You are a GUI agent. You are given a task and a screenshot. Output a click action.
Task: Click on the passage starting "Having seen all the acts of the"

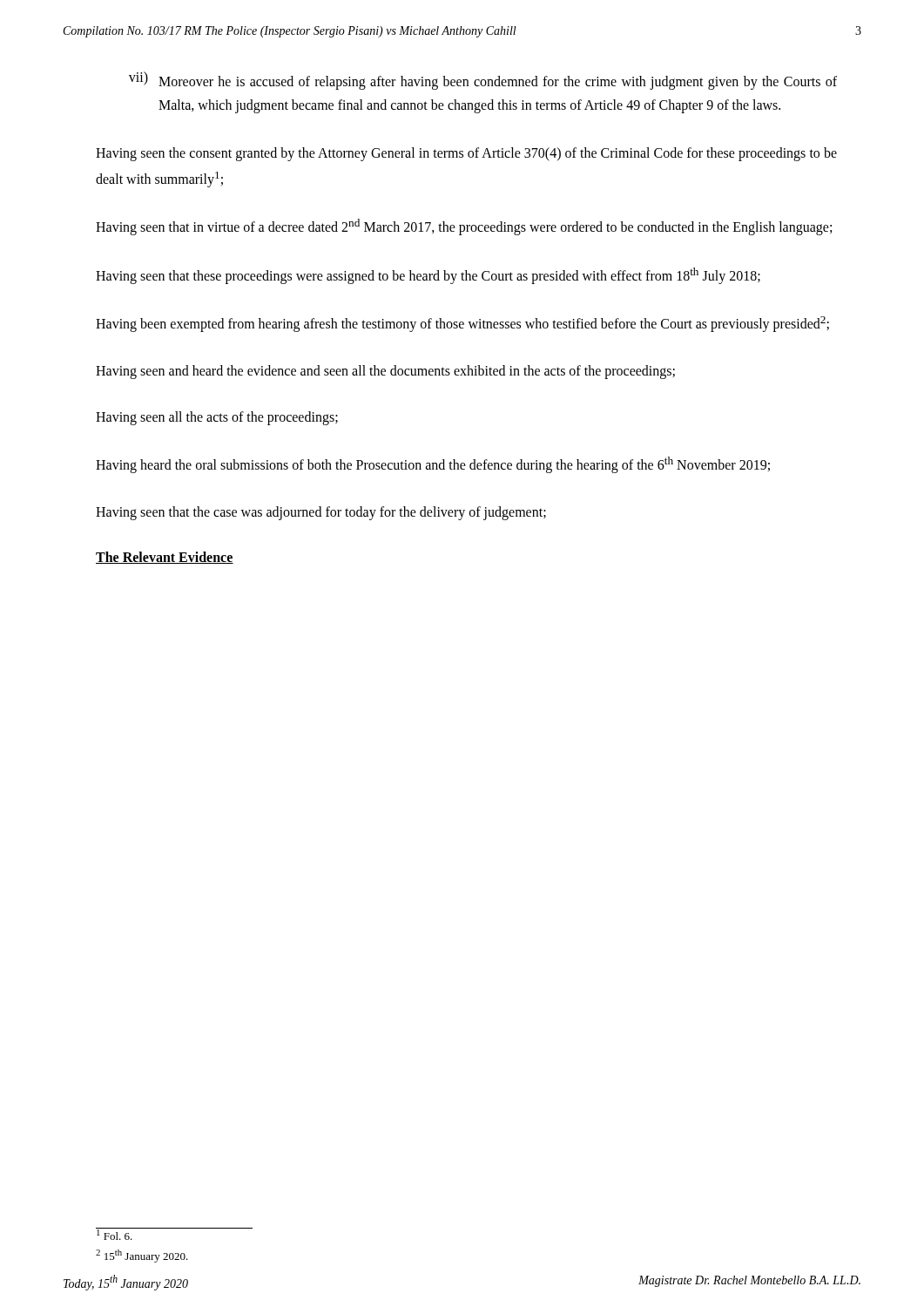217,417
